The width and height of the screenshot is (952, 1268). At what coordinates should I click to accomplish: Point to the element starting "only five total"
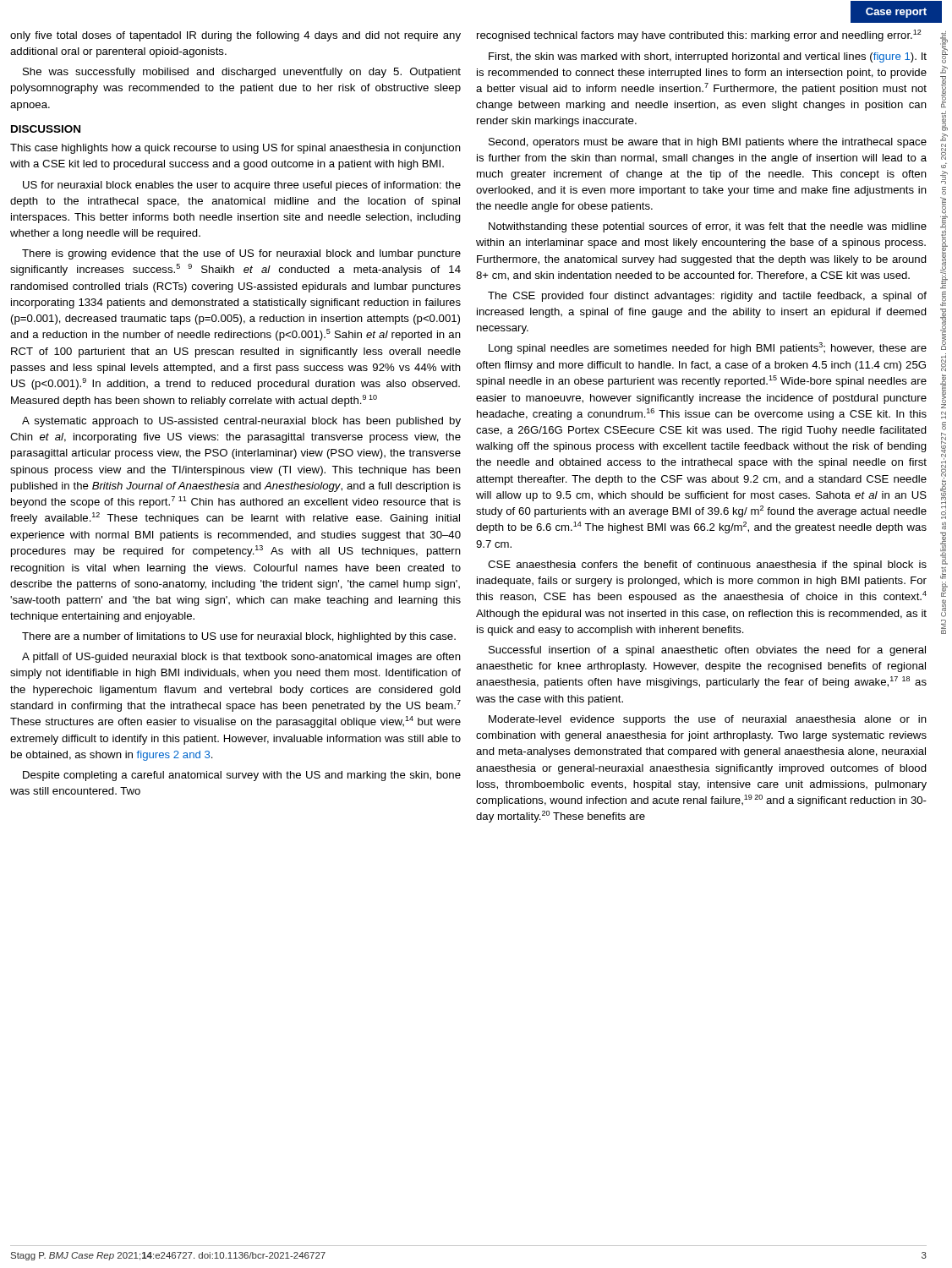tap(235, 43)
